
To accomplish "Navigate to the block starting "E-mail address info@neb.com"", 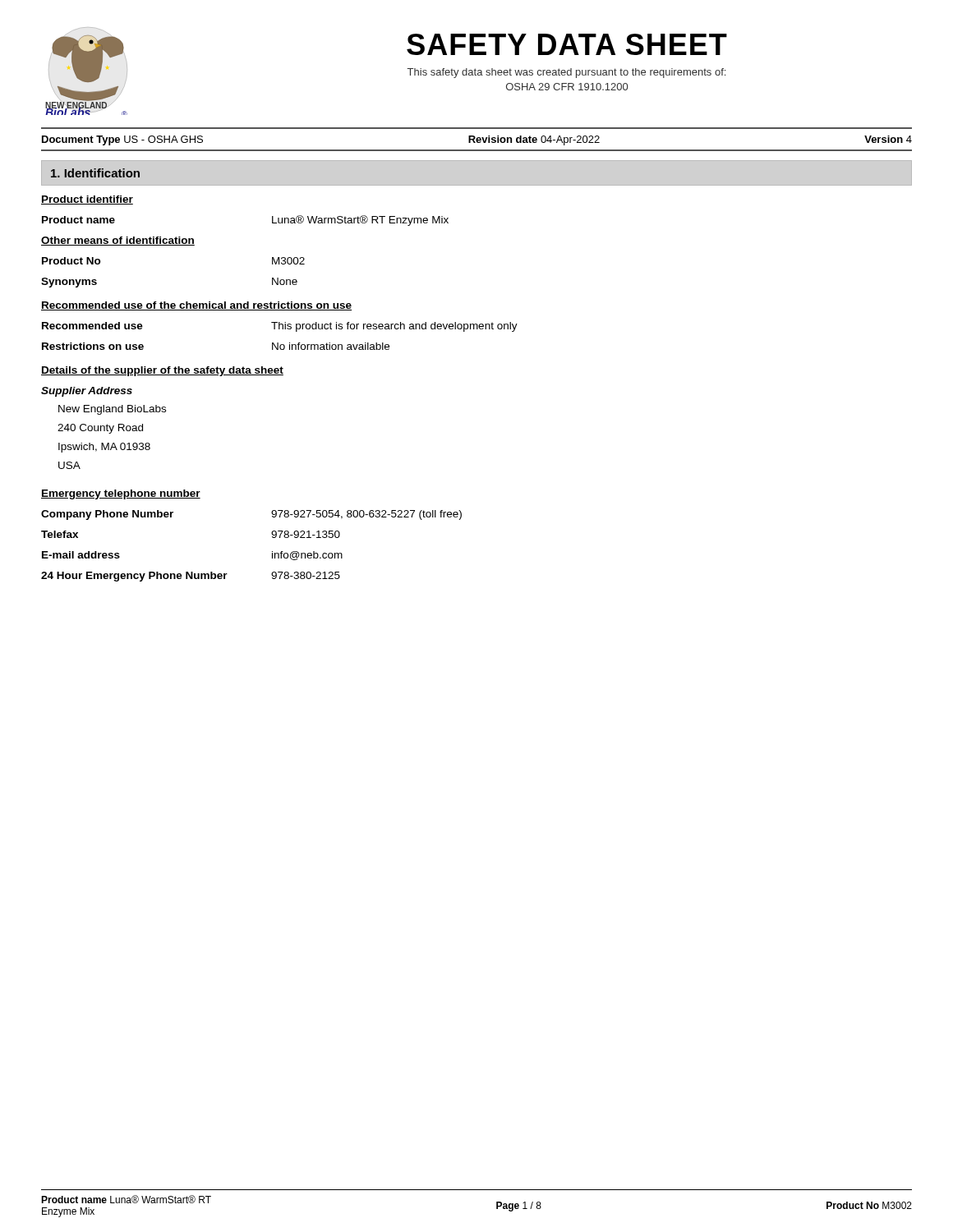I will pos(83,556).
